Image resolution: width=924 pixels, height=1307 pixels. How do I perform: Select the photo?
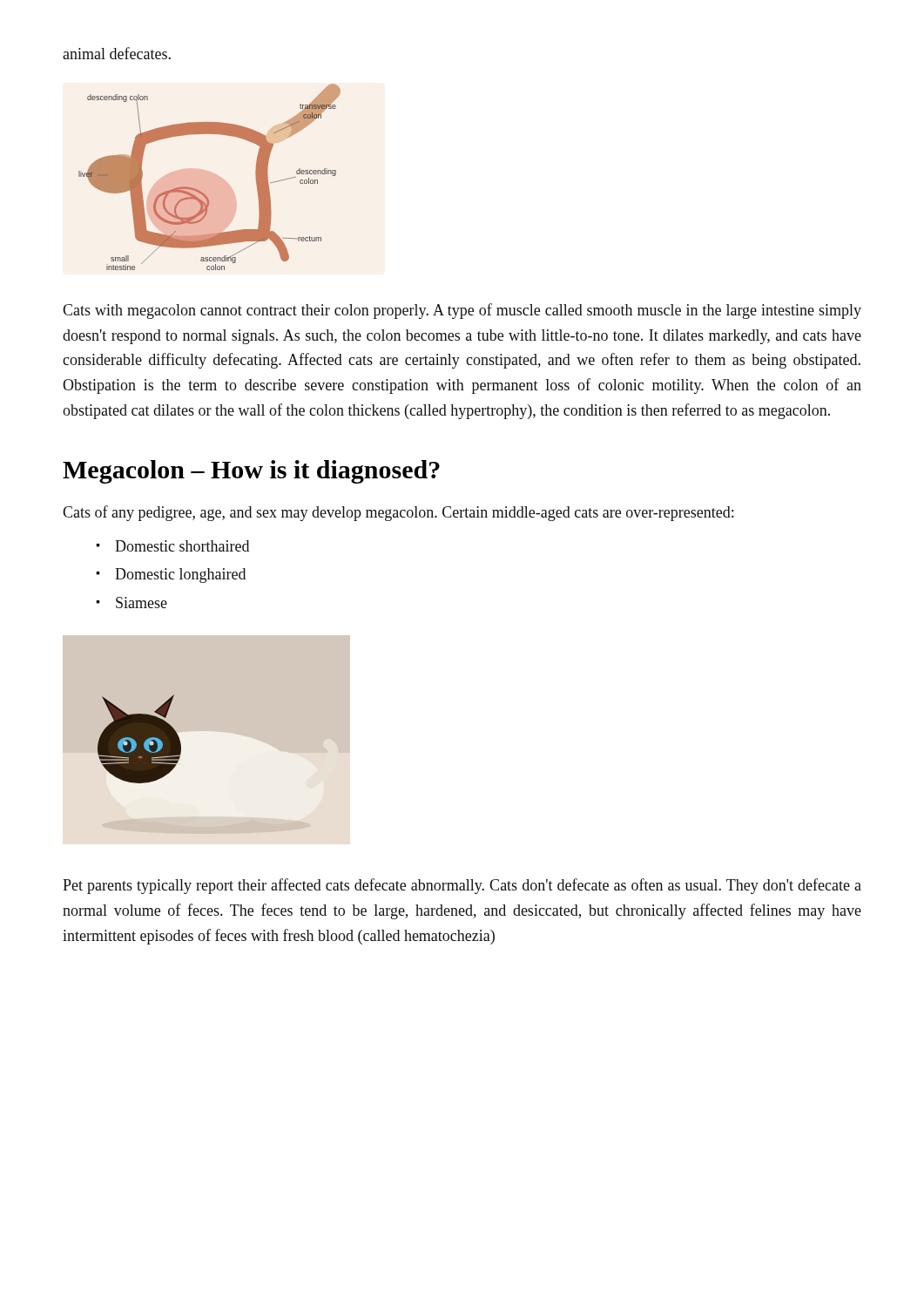[462, 742]
